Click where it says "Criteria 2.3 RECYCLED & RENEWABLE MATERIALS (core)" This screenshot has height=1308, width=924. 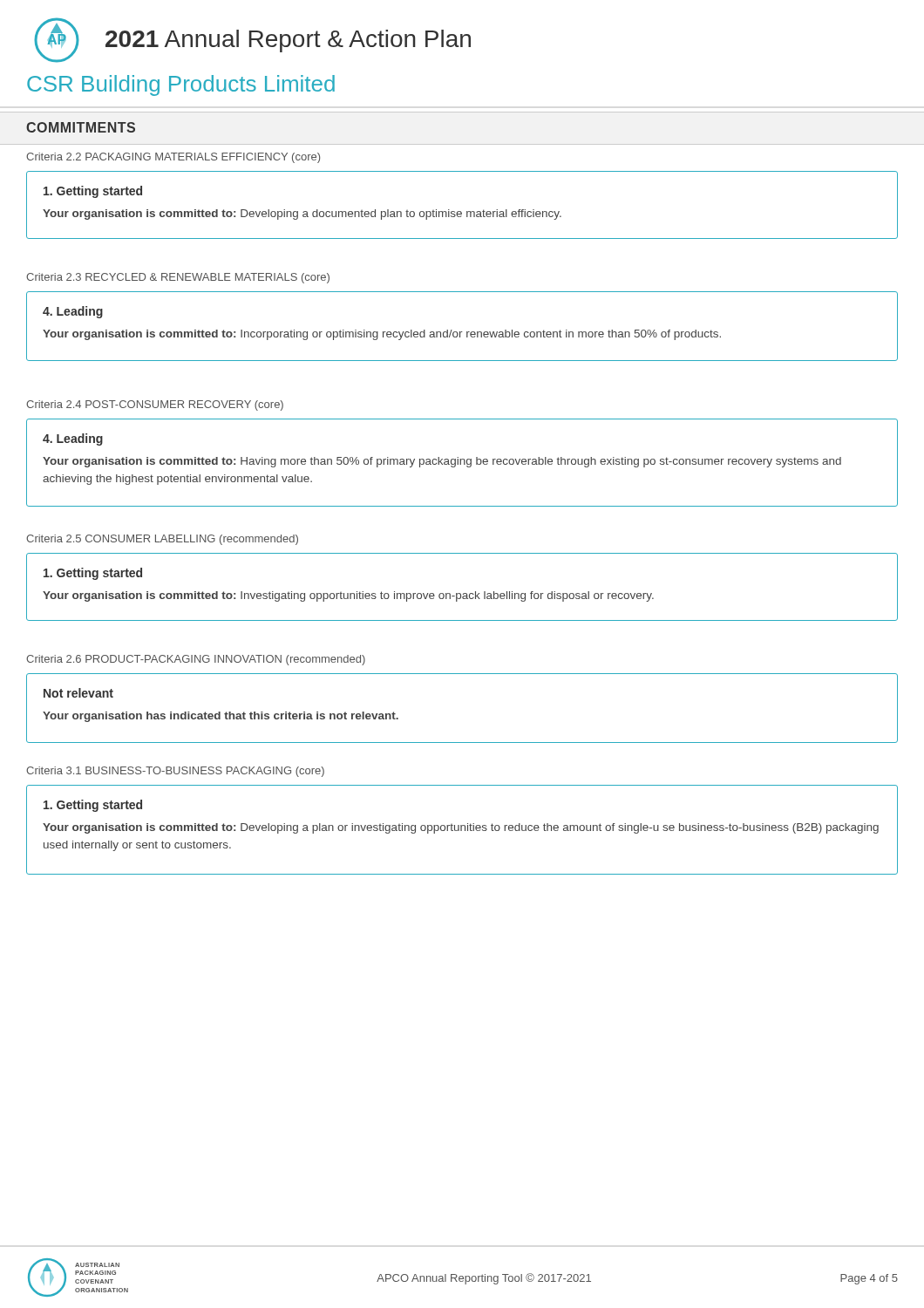tap(178, 277)
